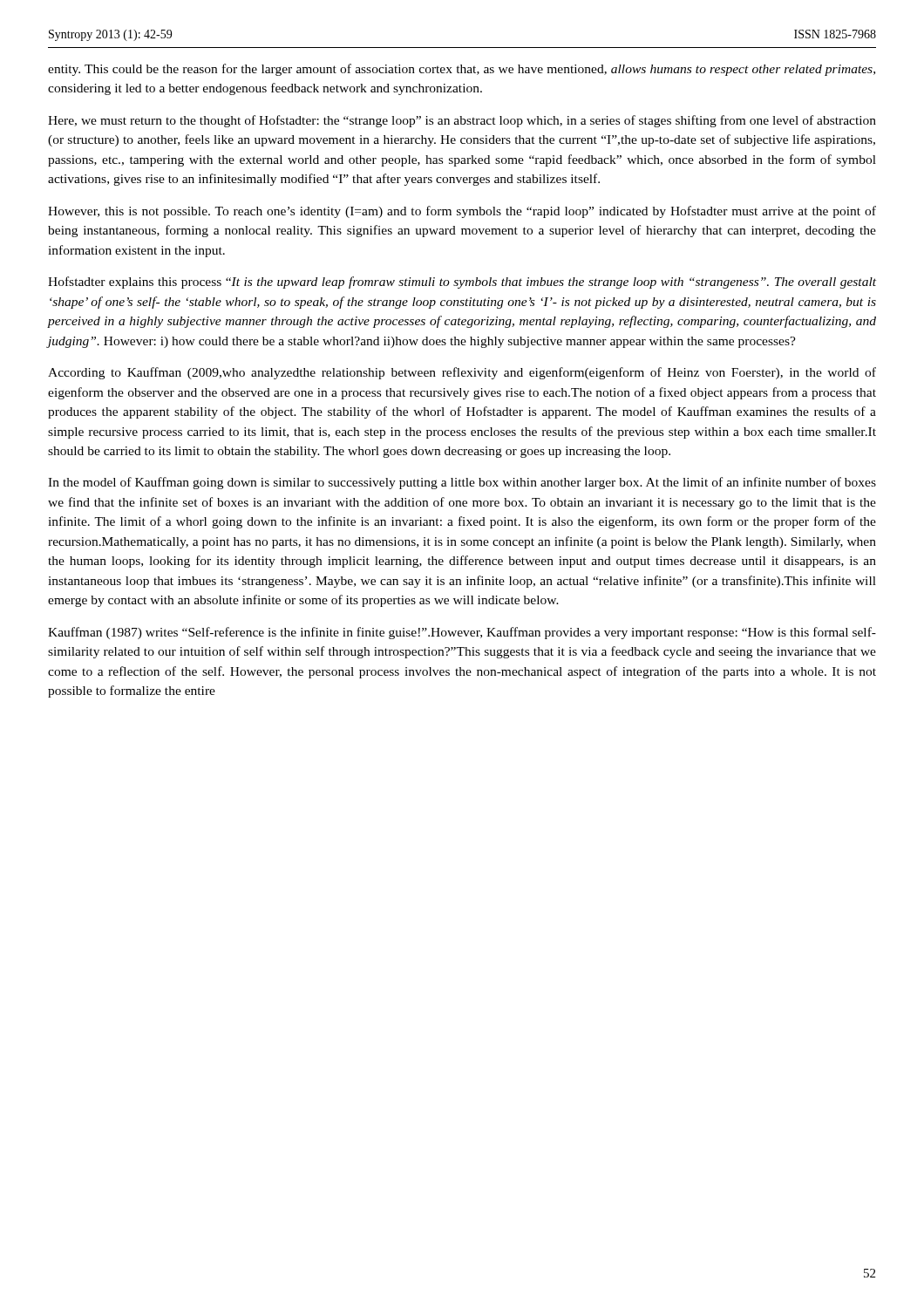
Task: Navigate to the region starting "In the model of Kauffman going down is"
Action: click(462, 541)
